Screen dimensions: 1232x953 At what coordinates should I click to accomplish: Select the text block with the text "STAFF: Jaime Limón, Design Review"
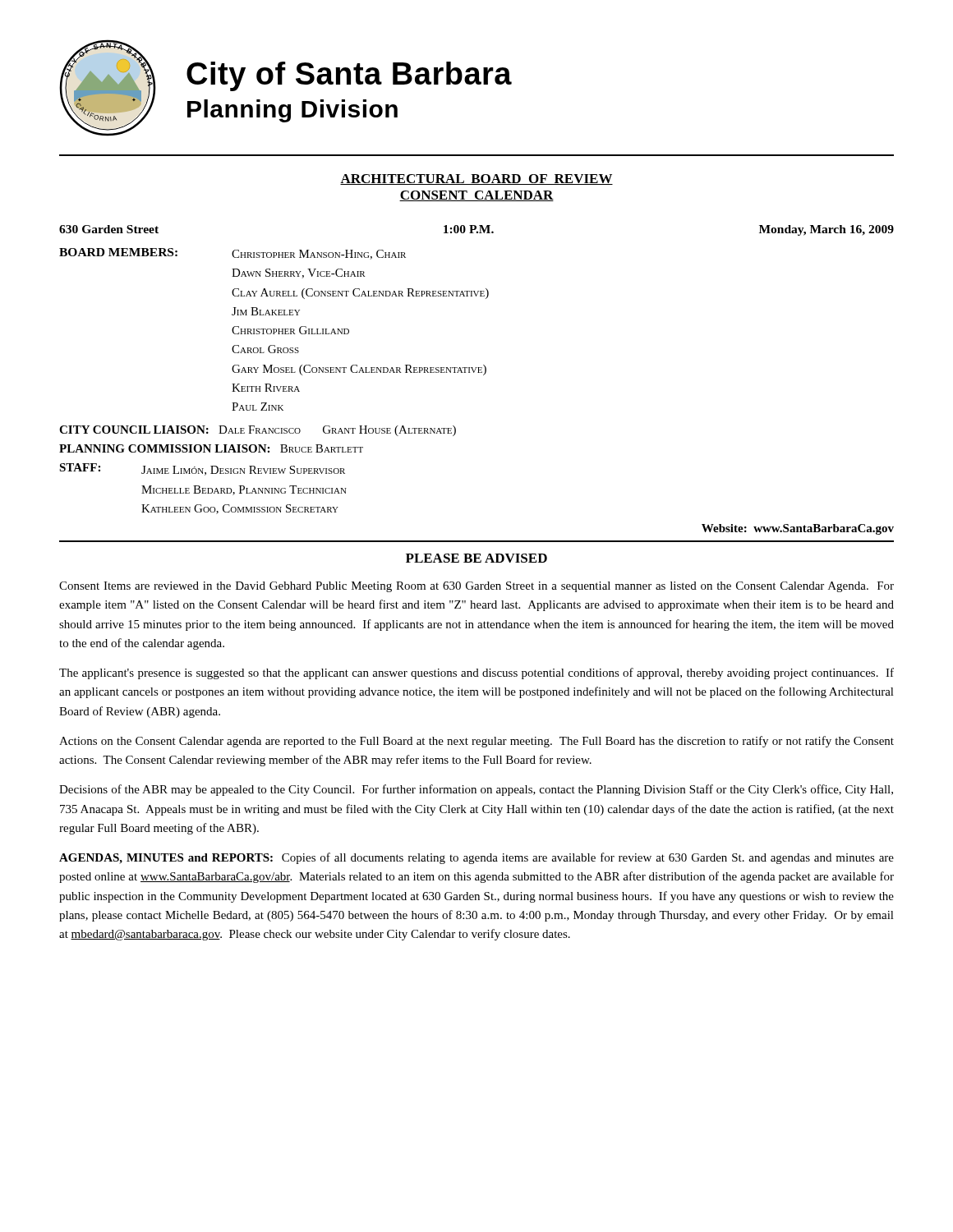pyautogui.click(x=203, y=490)
